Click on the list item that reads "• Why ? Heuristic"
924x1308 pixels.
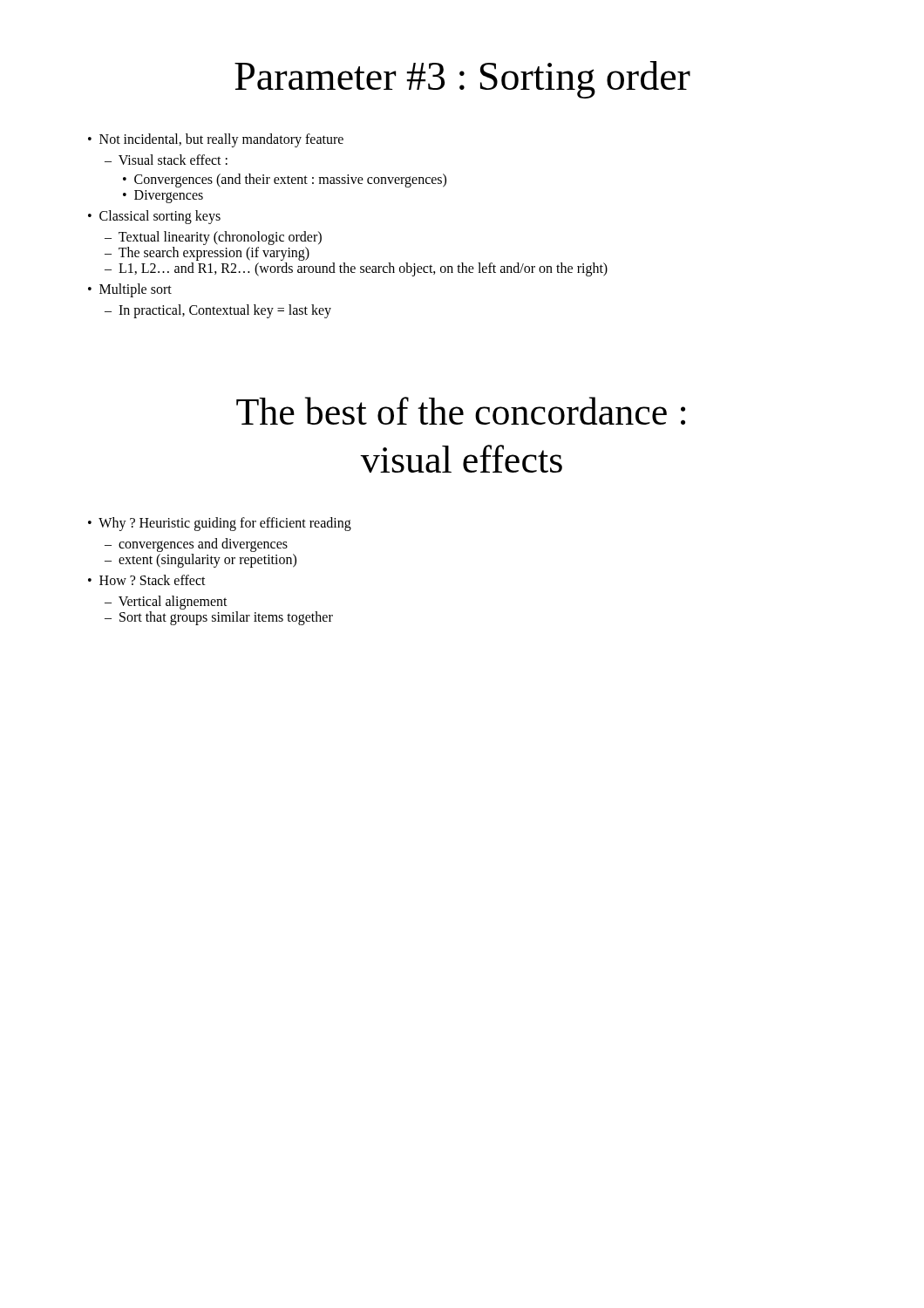click(220, 524)
